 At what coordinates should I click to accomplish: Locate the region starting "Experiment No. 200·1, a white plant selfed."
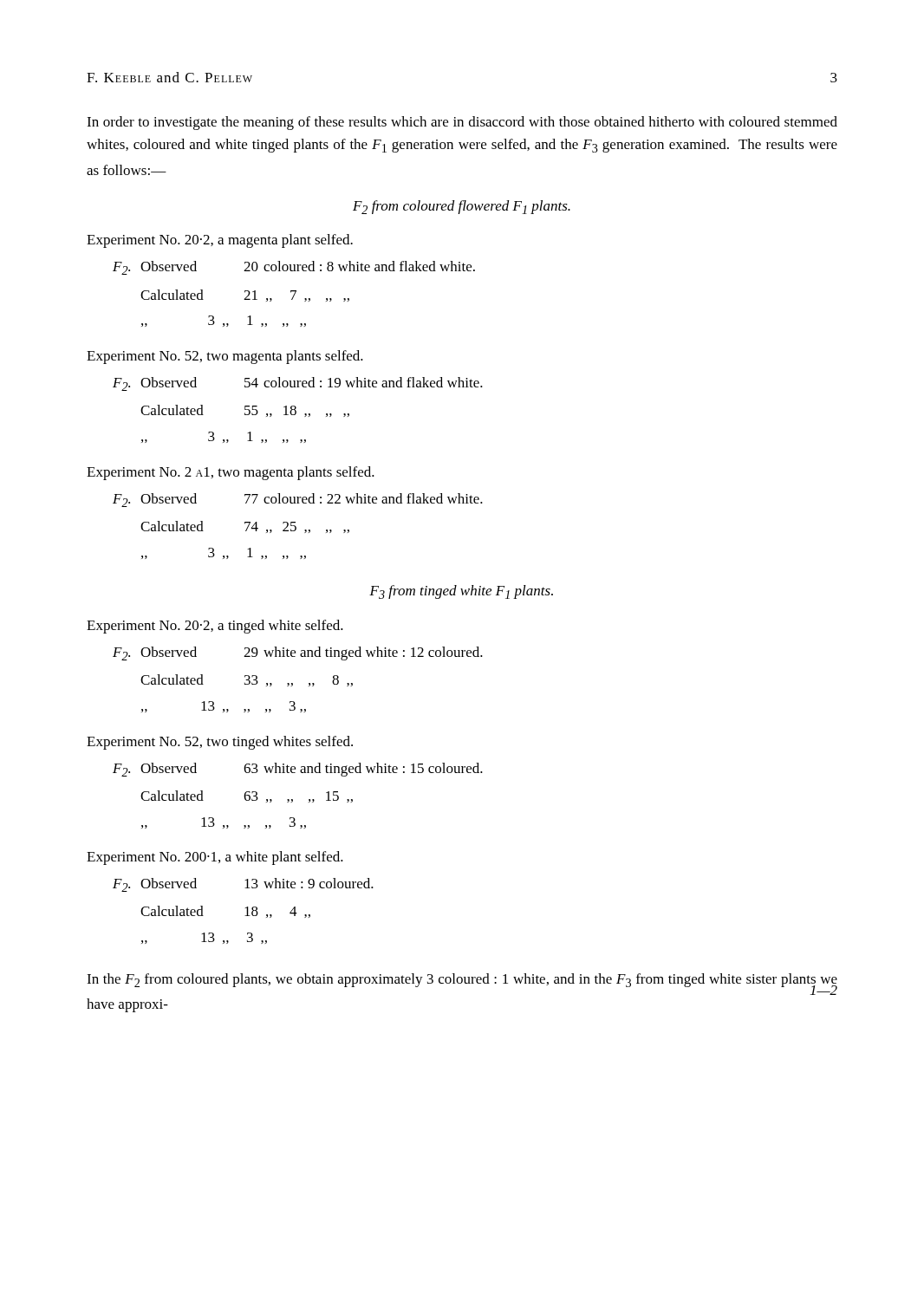[215, 857]
